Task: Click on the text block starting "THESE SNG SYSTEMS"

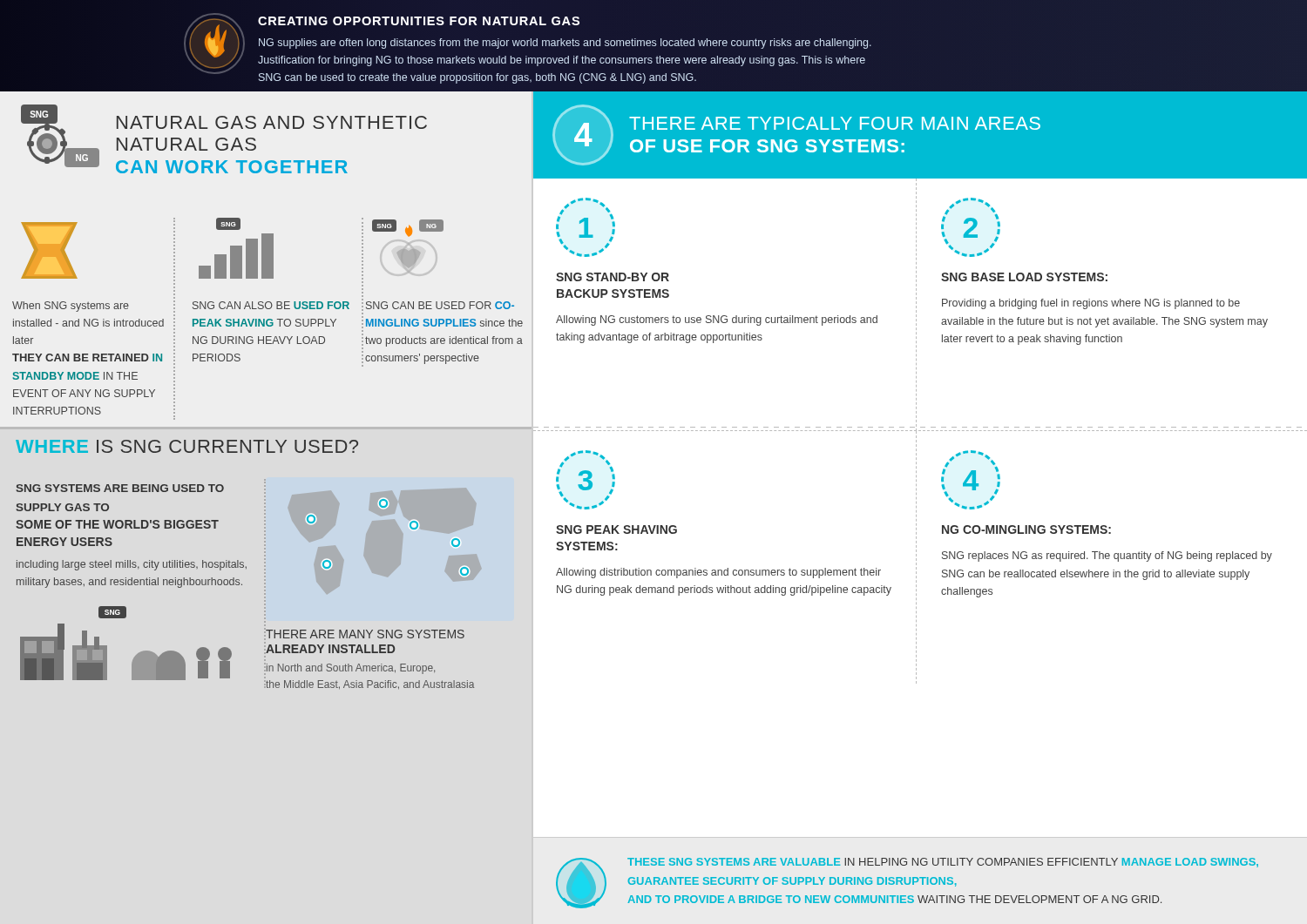Action: point(905,881)
